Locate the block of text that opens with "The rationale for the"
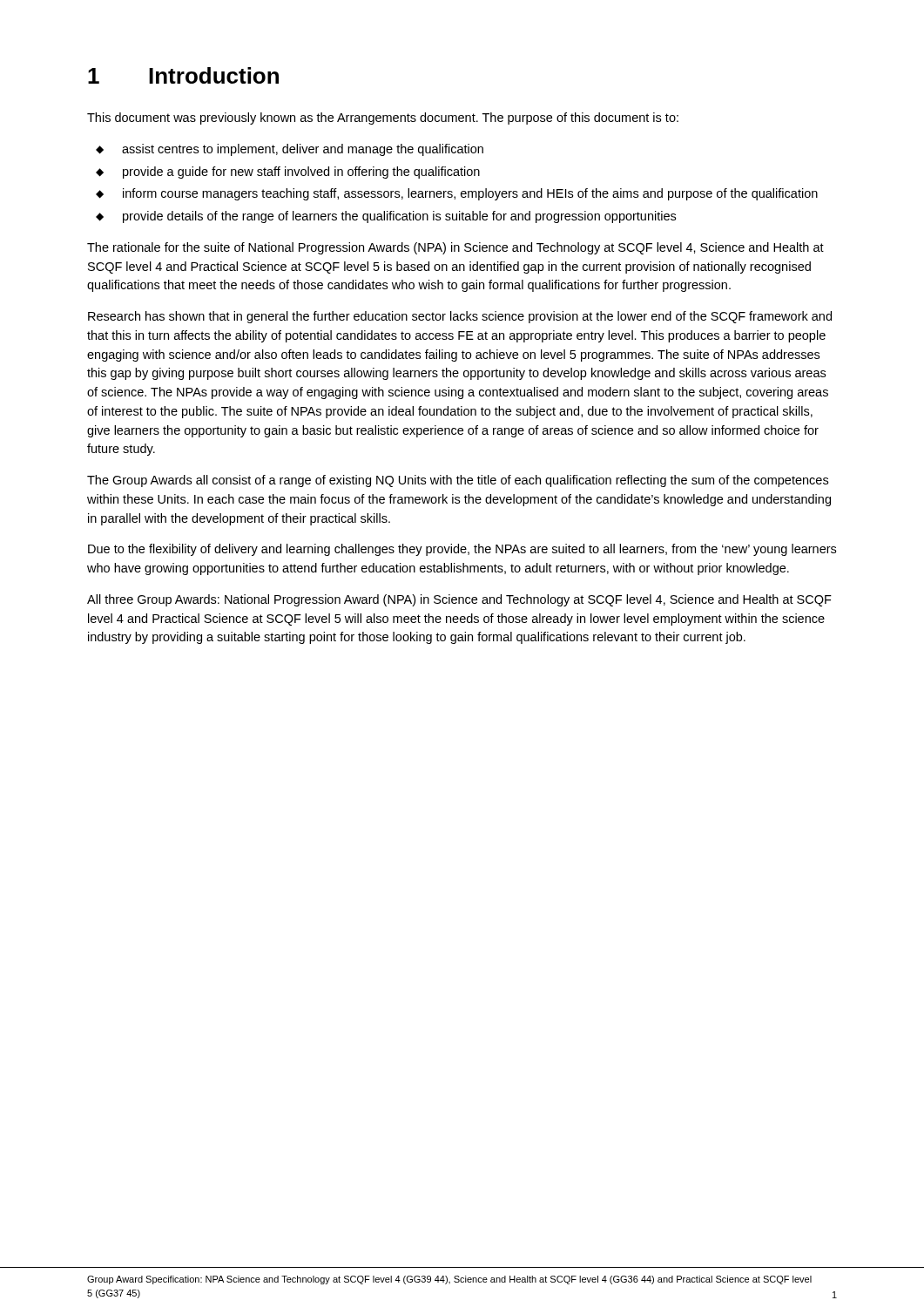Image resolution: width=924 pixels, height=1307 pixels. point(455,266)
